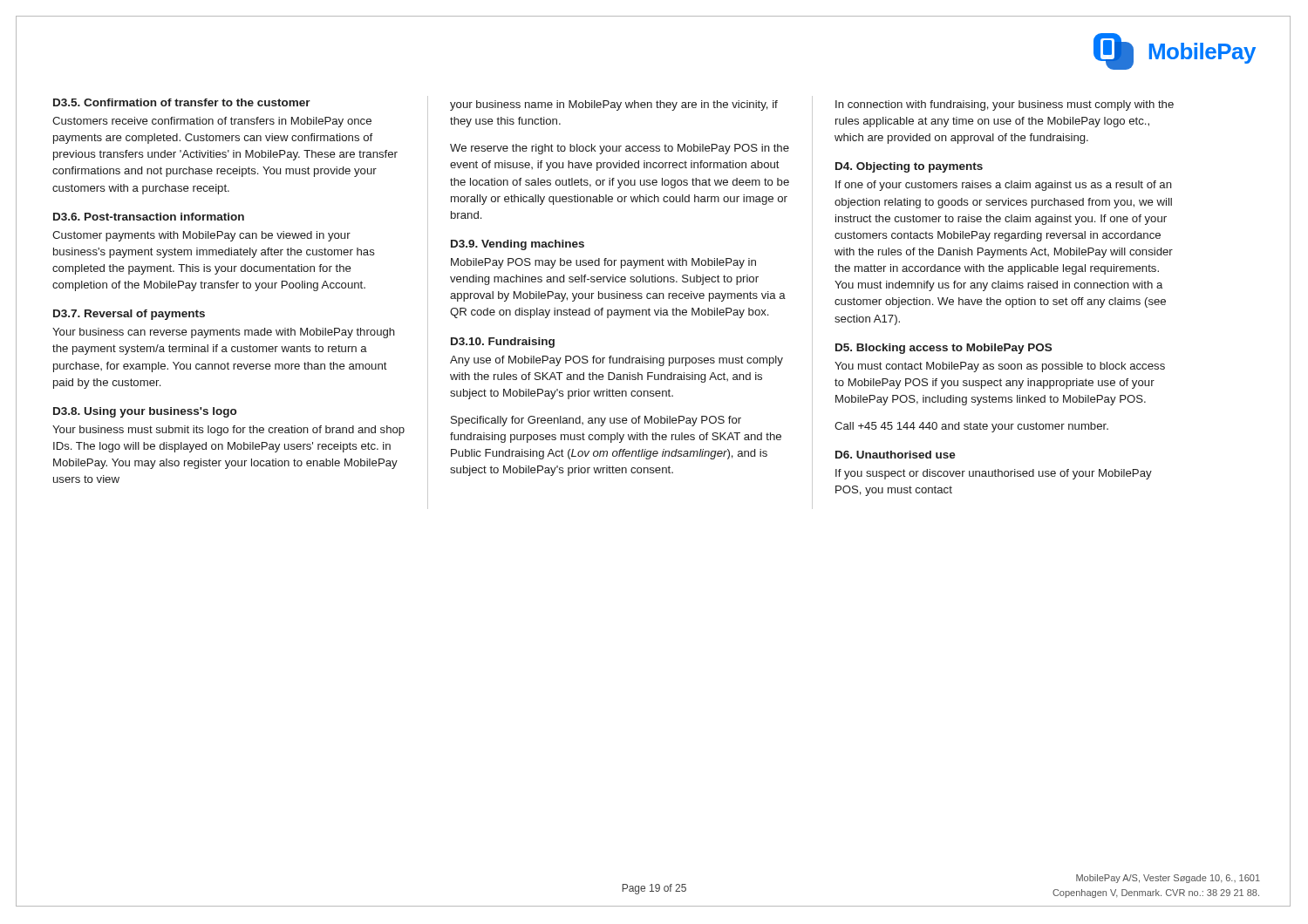Screen dimensions: 924x1308
Task: Locate the text block containing "If you suspect or"
Action: pos(993,481)
